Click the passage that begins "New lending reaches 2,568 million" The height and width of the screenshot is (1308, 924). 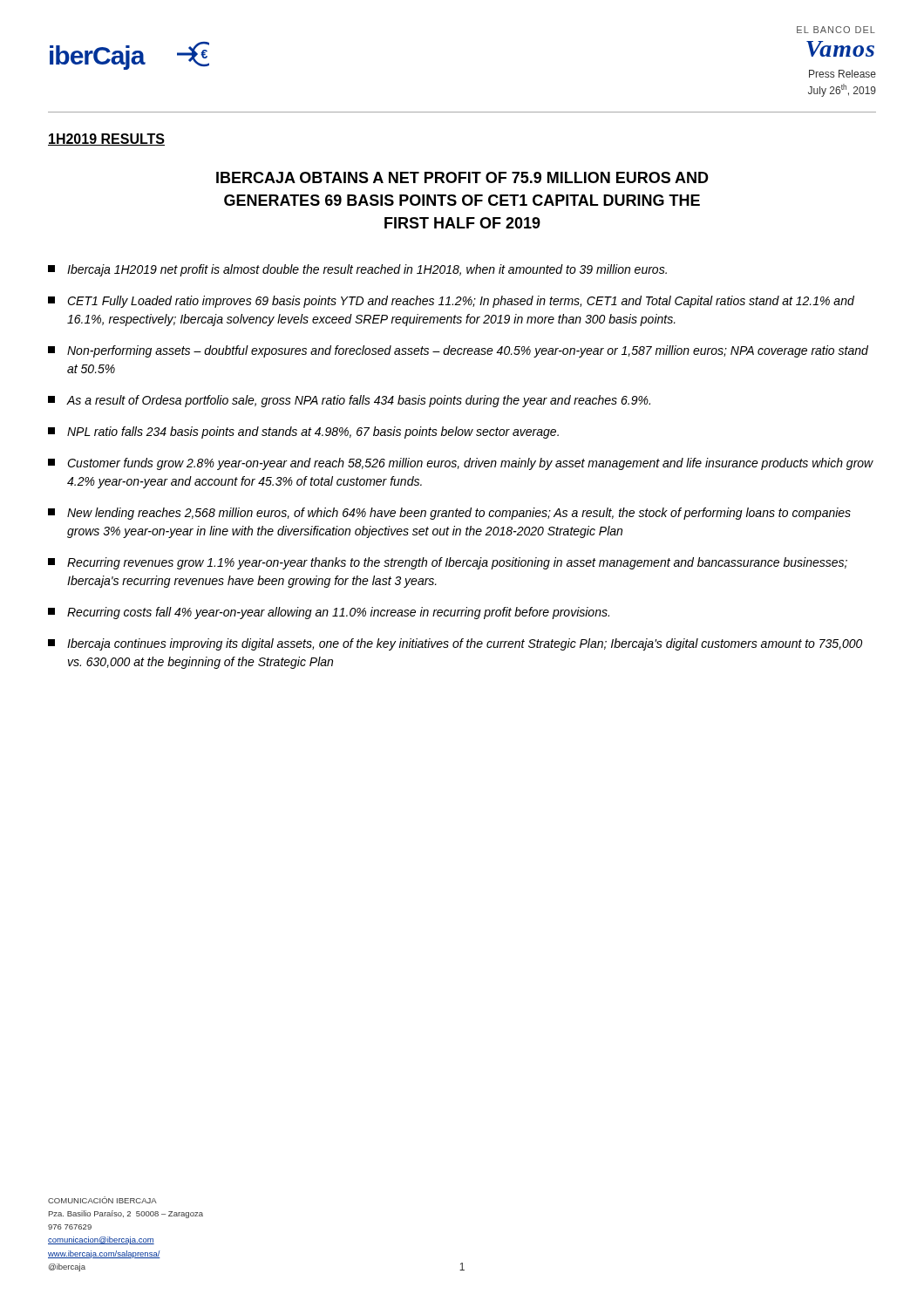point(462,523)
